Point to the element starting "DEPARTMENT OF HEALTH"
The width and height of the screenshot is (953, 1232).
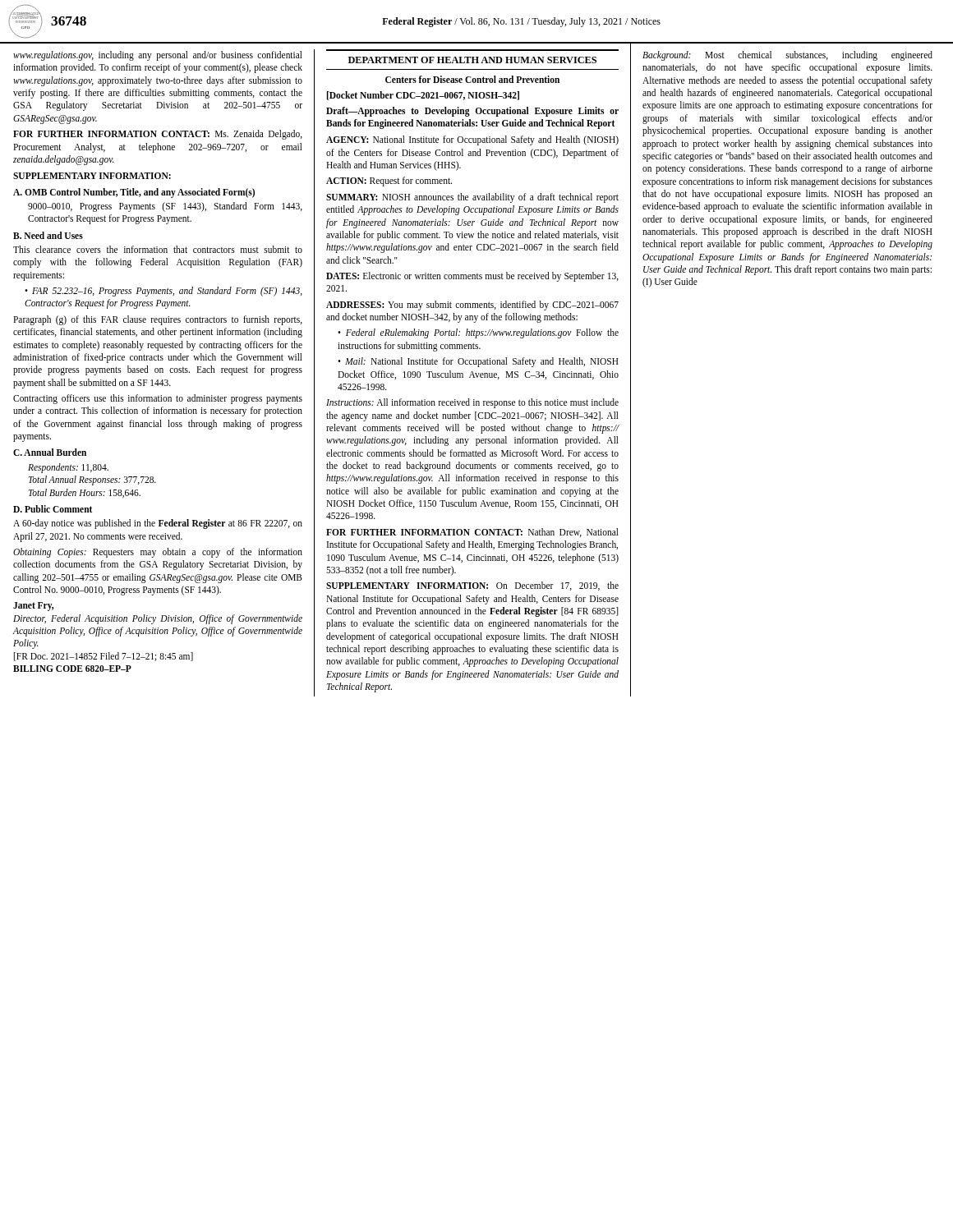coord(472,60)
